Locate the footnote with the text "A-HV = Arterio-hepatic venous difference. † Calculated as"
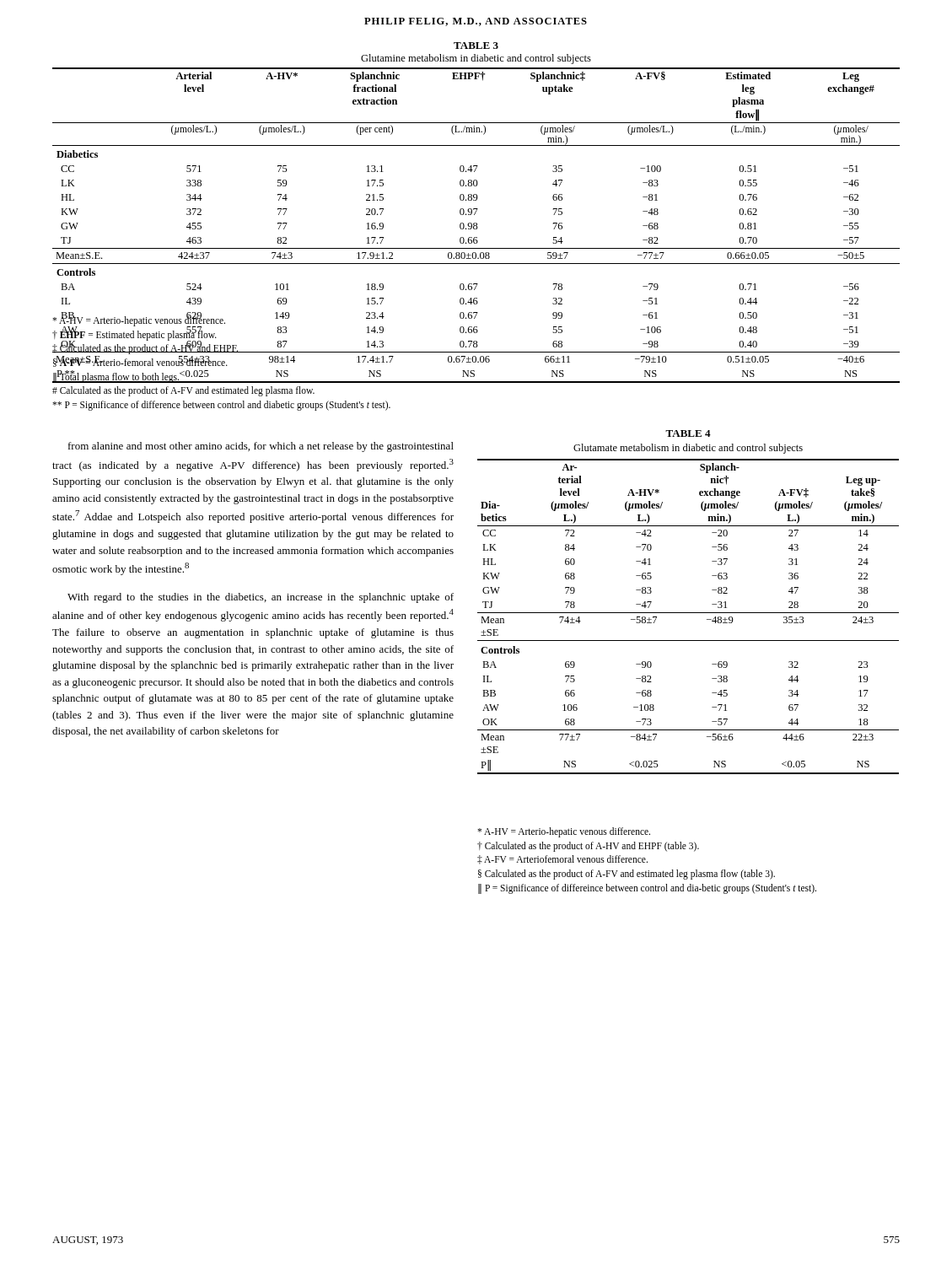The height and width of the screenshot is (1265, 952). tap(647, 860)
